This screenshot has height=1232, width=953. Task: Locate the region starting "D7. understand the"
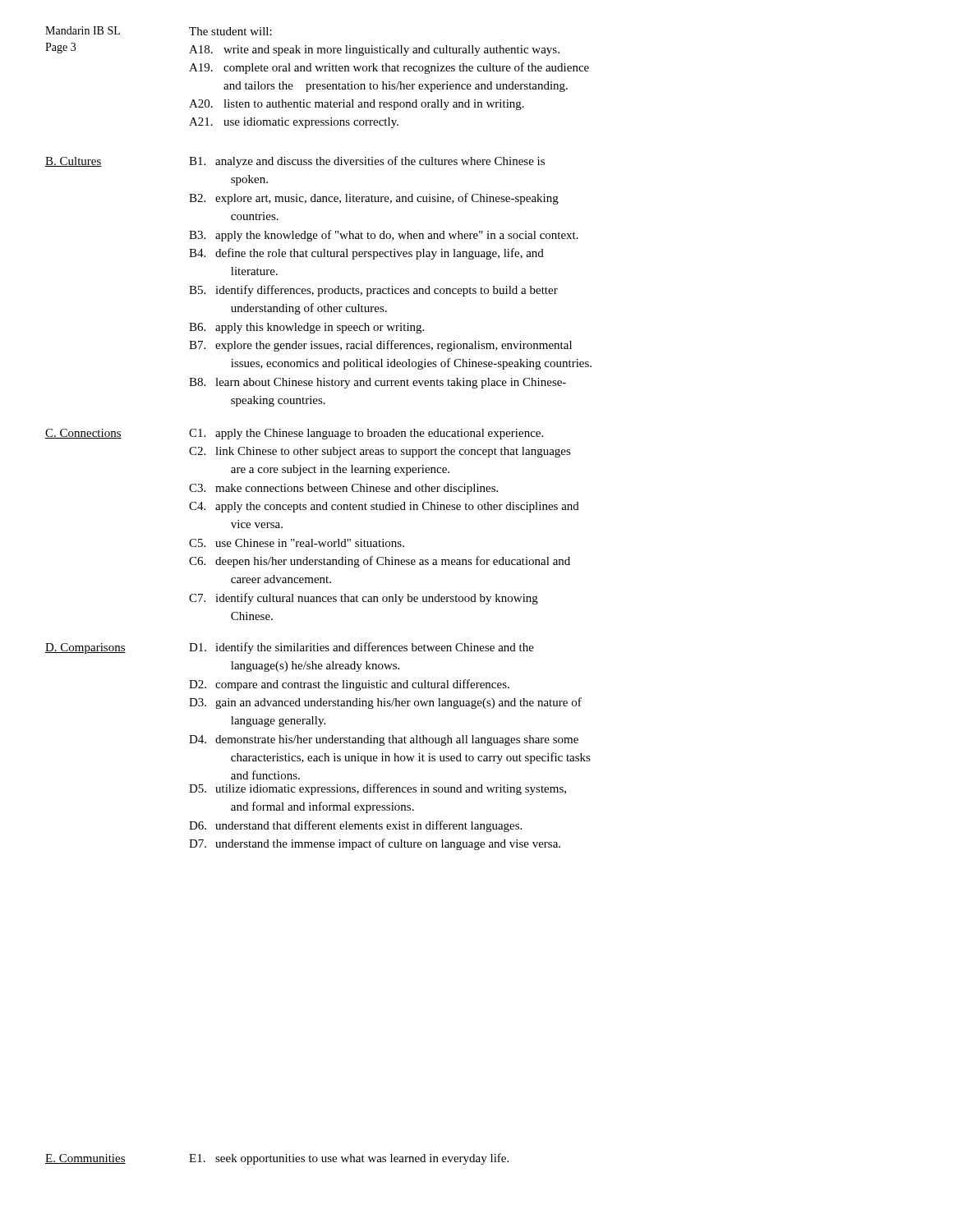tap(375, 844)
